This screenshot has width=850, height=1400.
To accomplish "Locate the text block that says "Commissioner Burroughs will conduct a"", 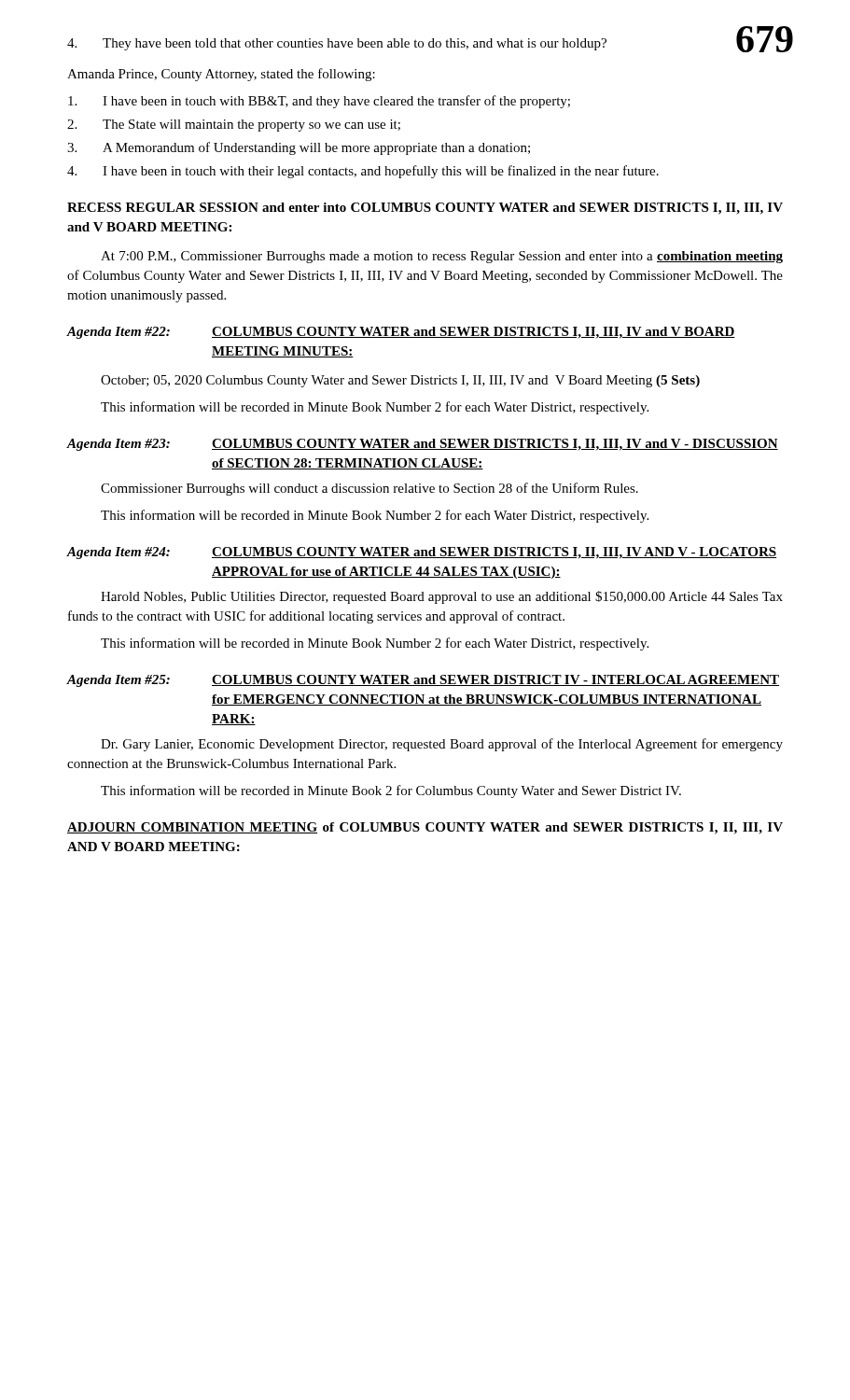I will click(370, 488).
